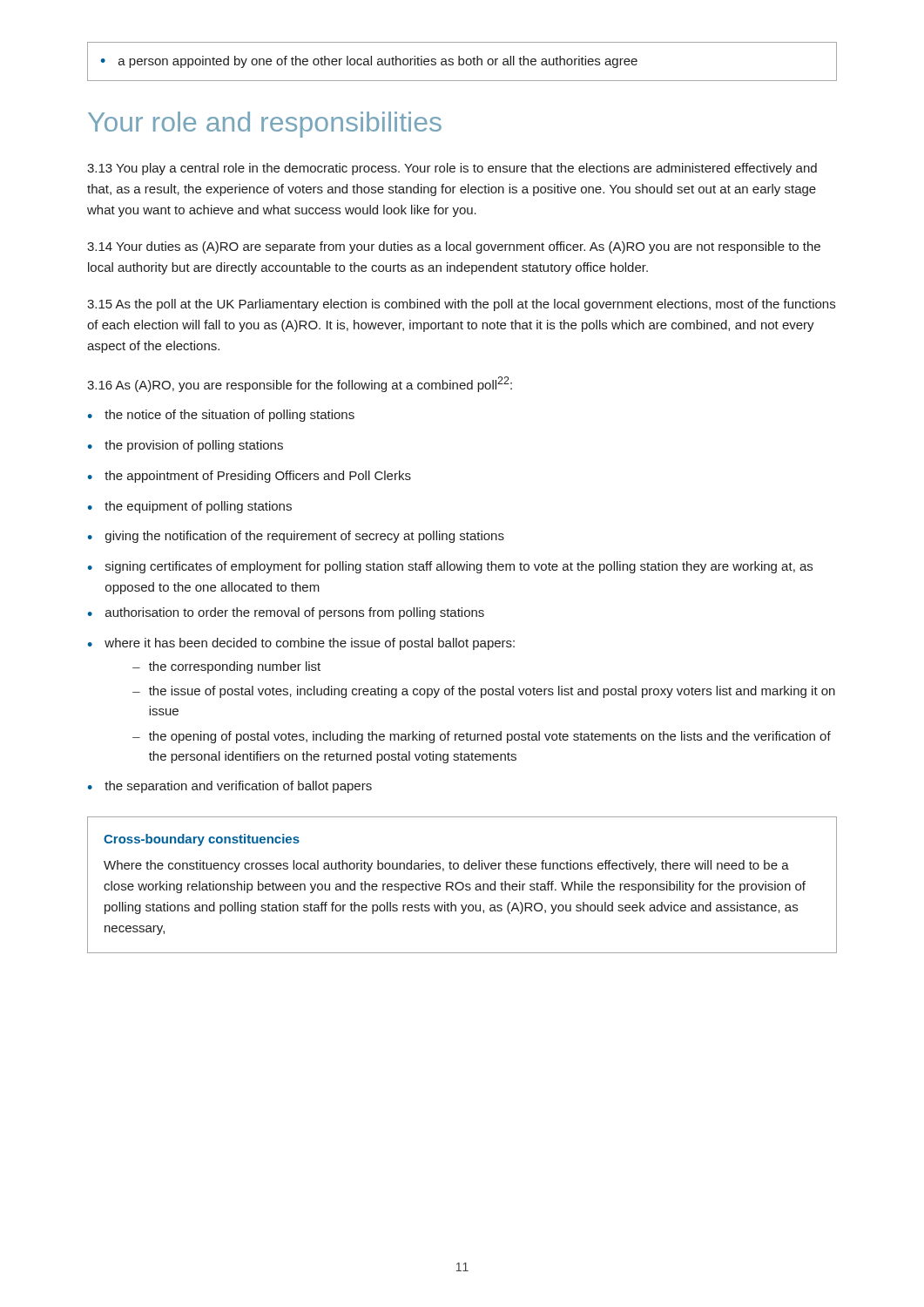924x1307 pixels.
Task: Find the block starting "Cross-boundary constituencies Where the constituency crosses"
Action: click(461, 885)
